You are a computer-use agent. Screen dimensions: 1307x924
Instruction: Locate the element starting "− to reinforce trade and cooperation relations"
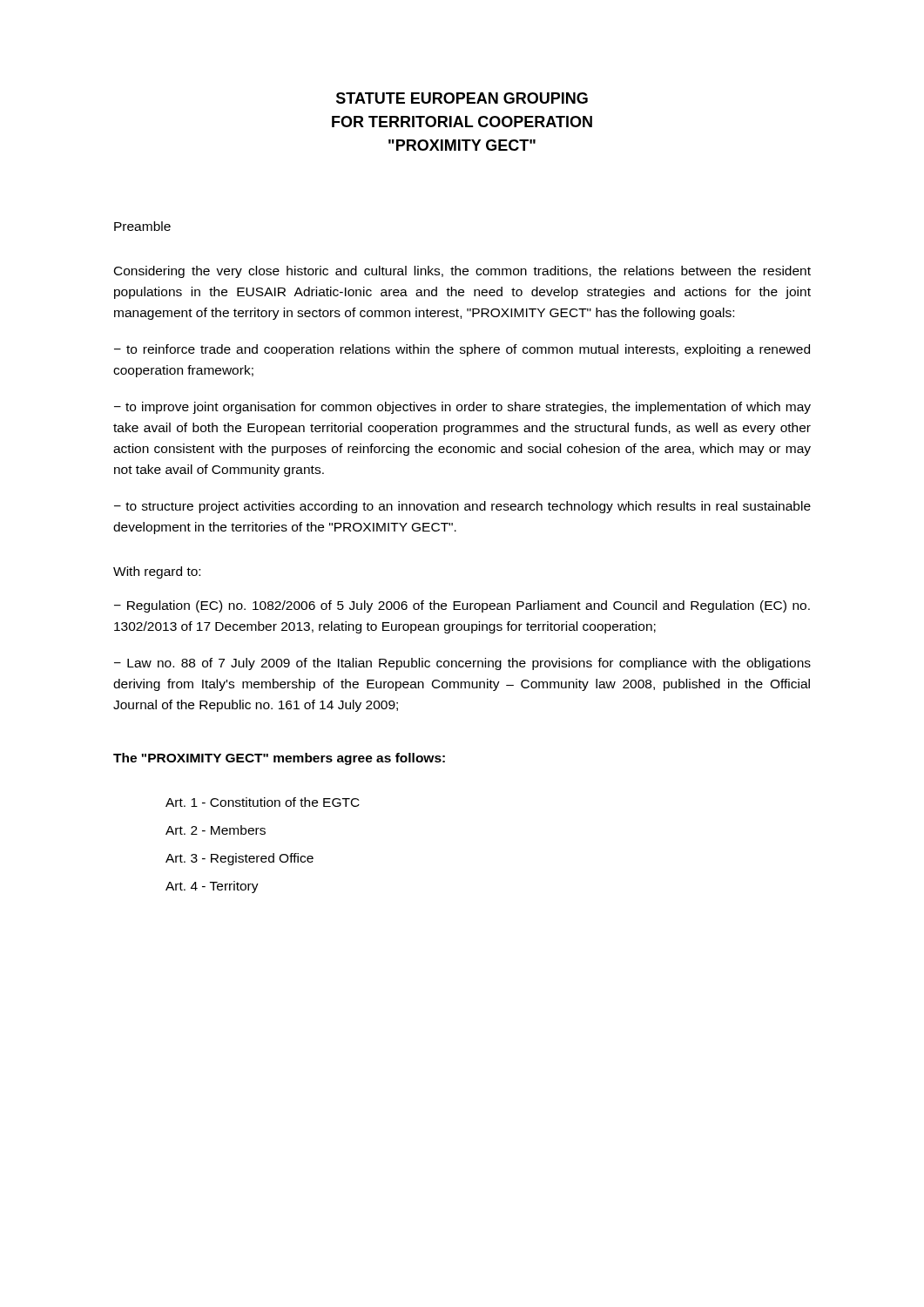462,359
